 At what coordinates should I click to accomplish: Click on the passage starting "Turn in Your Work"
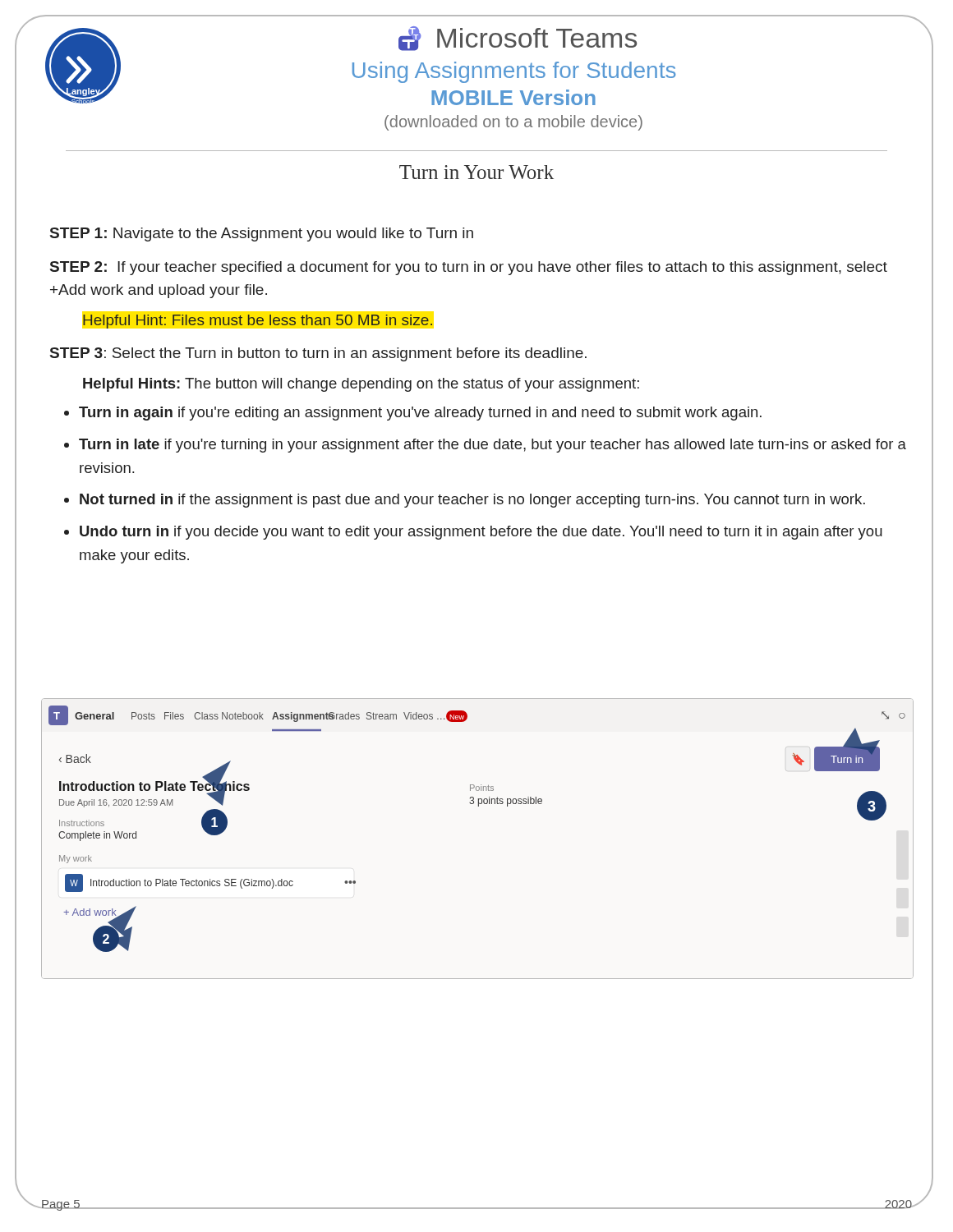(x=476, y=172)
